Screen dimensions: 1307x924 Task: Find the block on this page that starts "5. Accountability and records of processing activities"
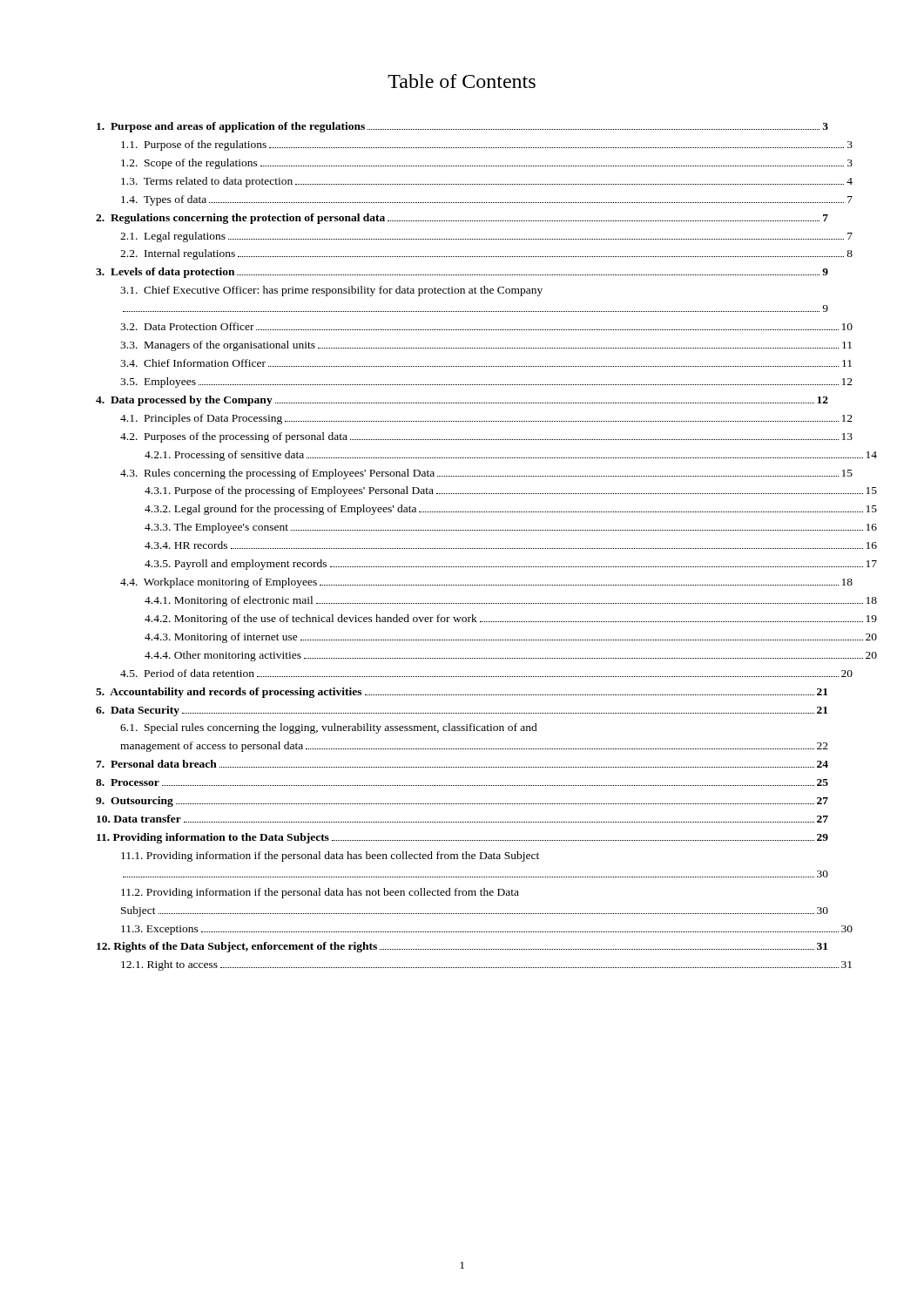[x=462, y=692]
